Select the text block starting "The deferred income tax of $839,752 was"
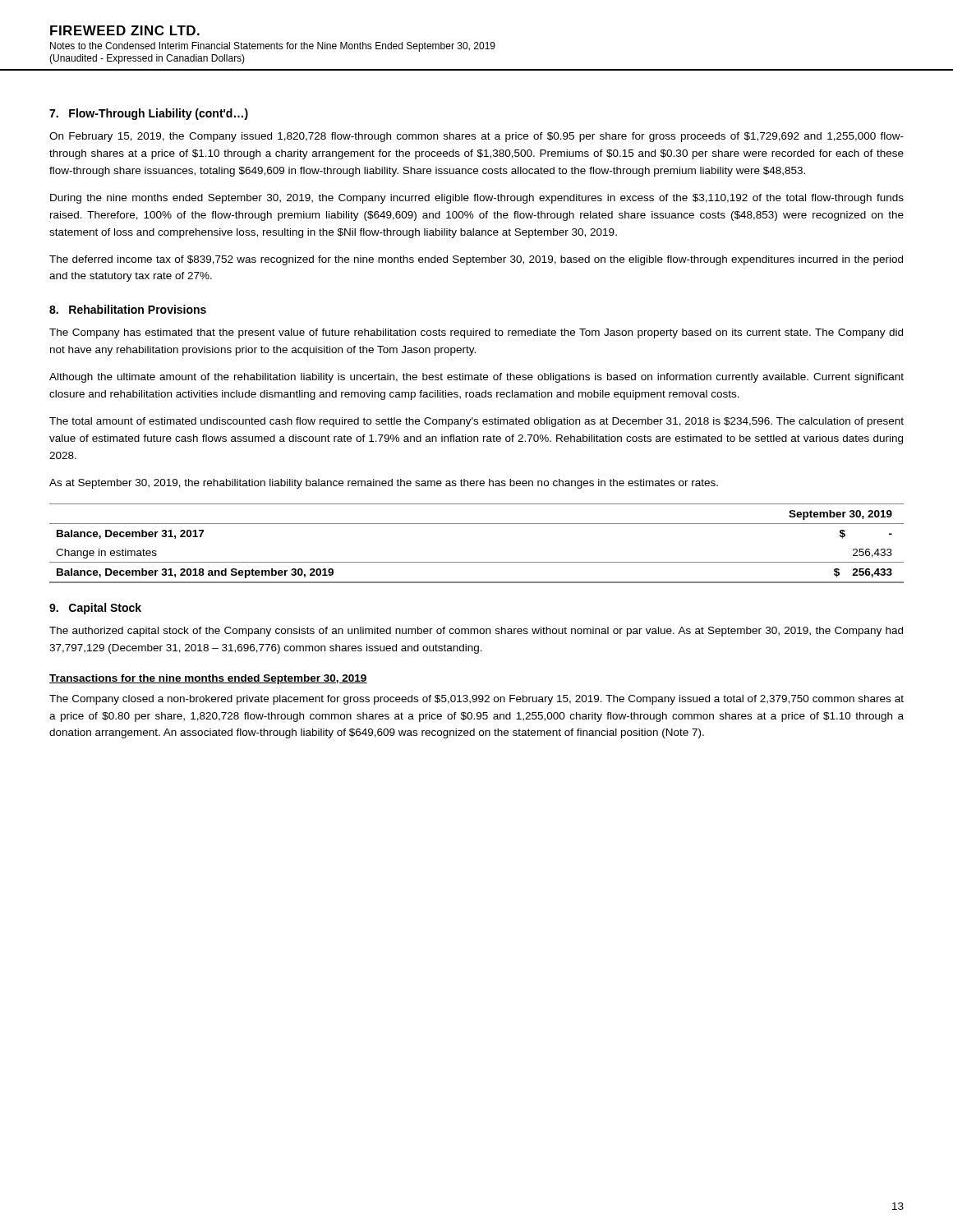 pyautogui.click(x=476, y=267)
